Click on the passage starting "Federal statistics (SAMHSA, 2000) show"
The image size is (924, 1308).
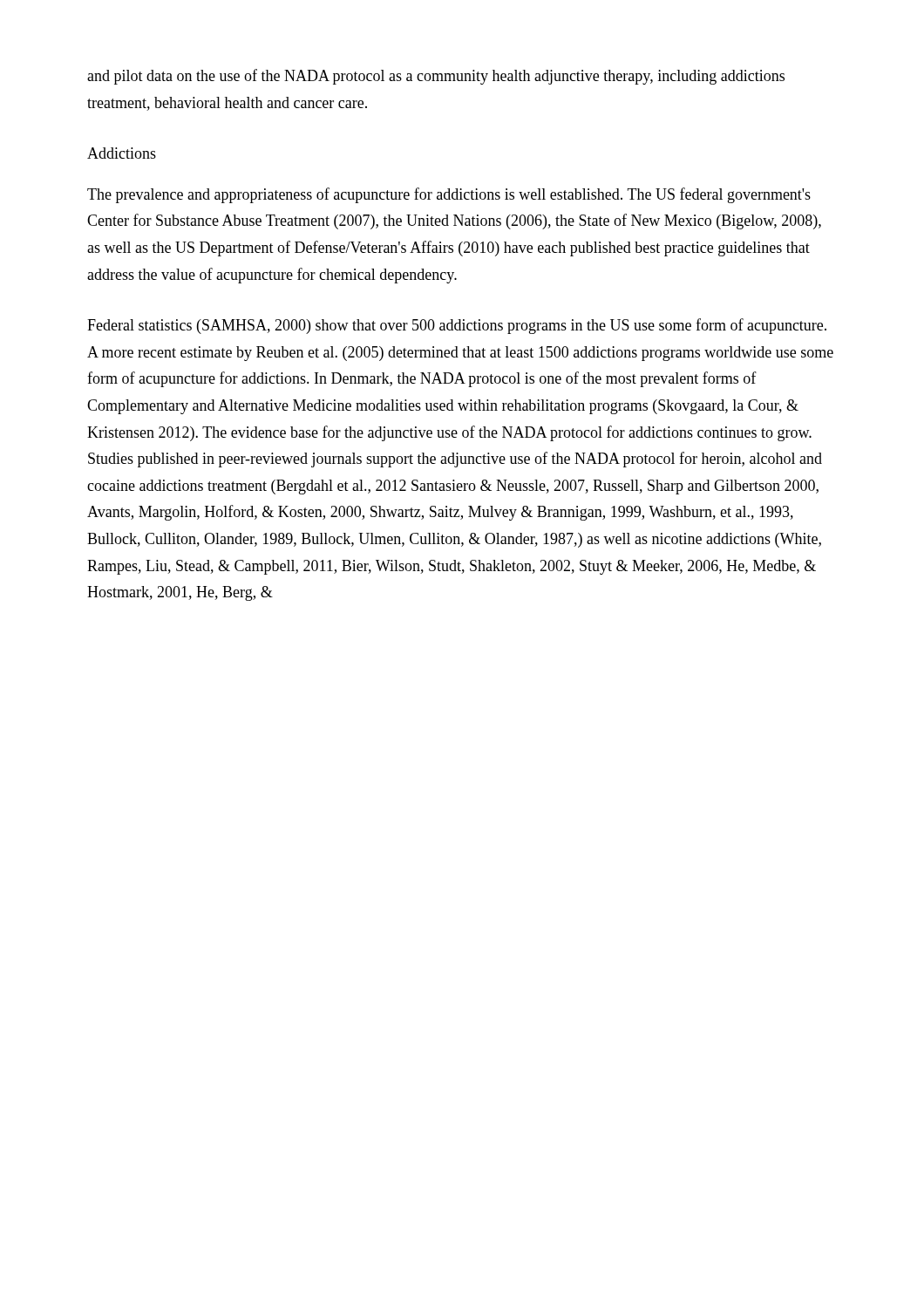[x=460, y=459]
